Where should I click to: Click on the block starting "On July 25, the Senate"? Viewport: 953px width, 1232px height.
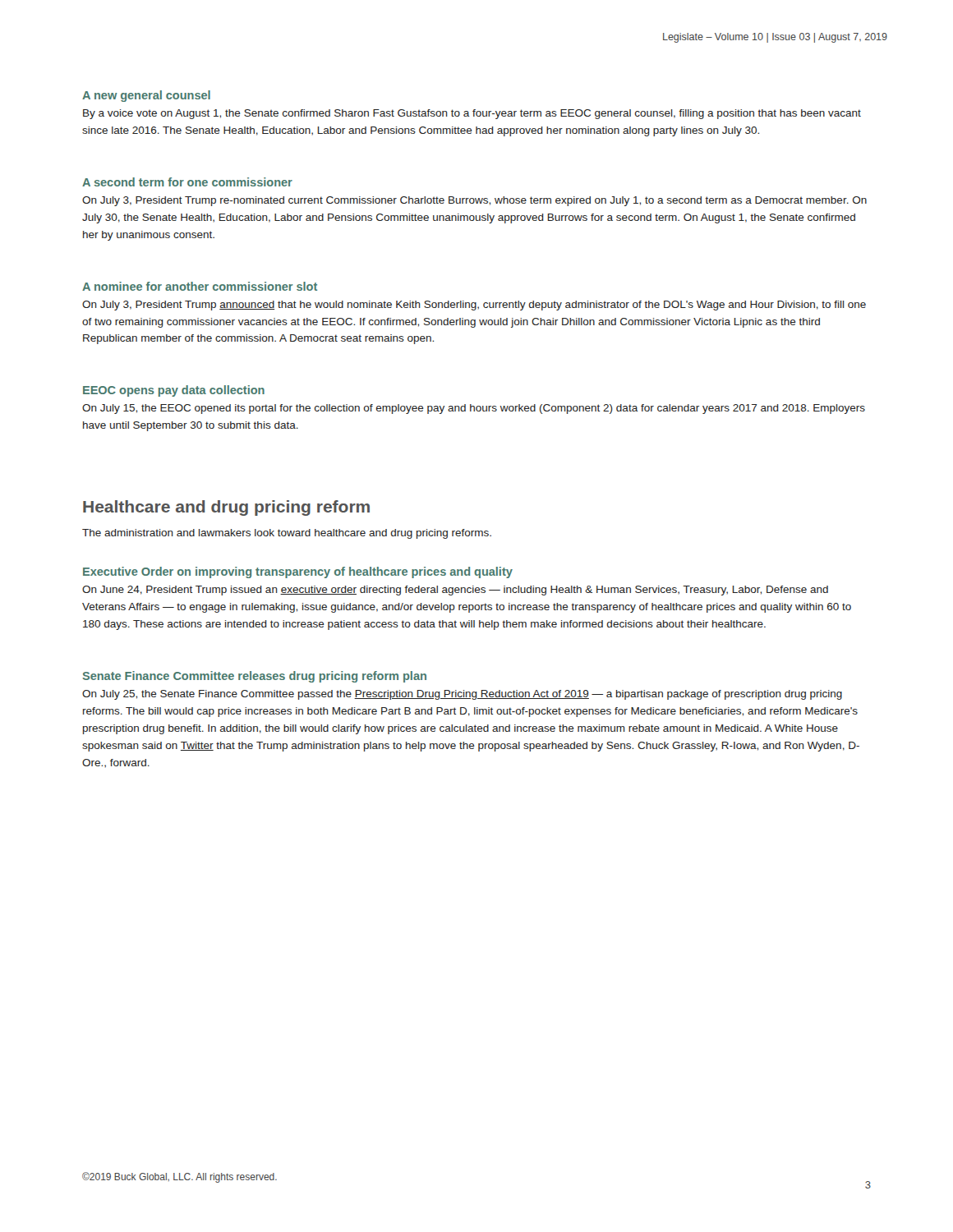tap(471, 728)
